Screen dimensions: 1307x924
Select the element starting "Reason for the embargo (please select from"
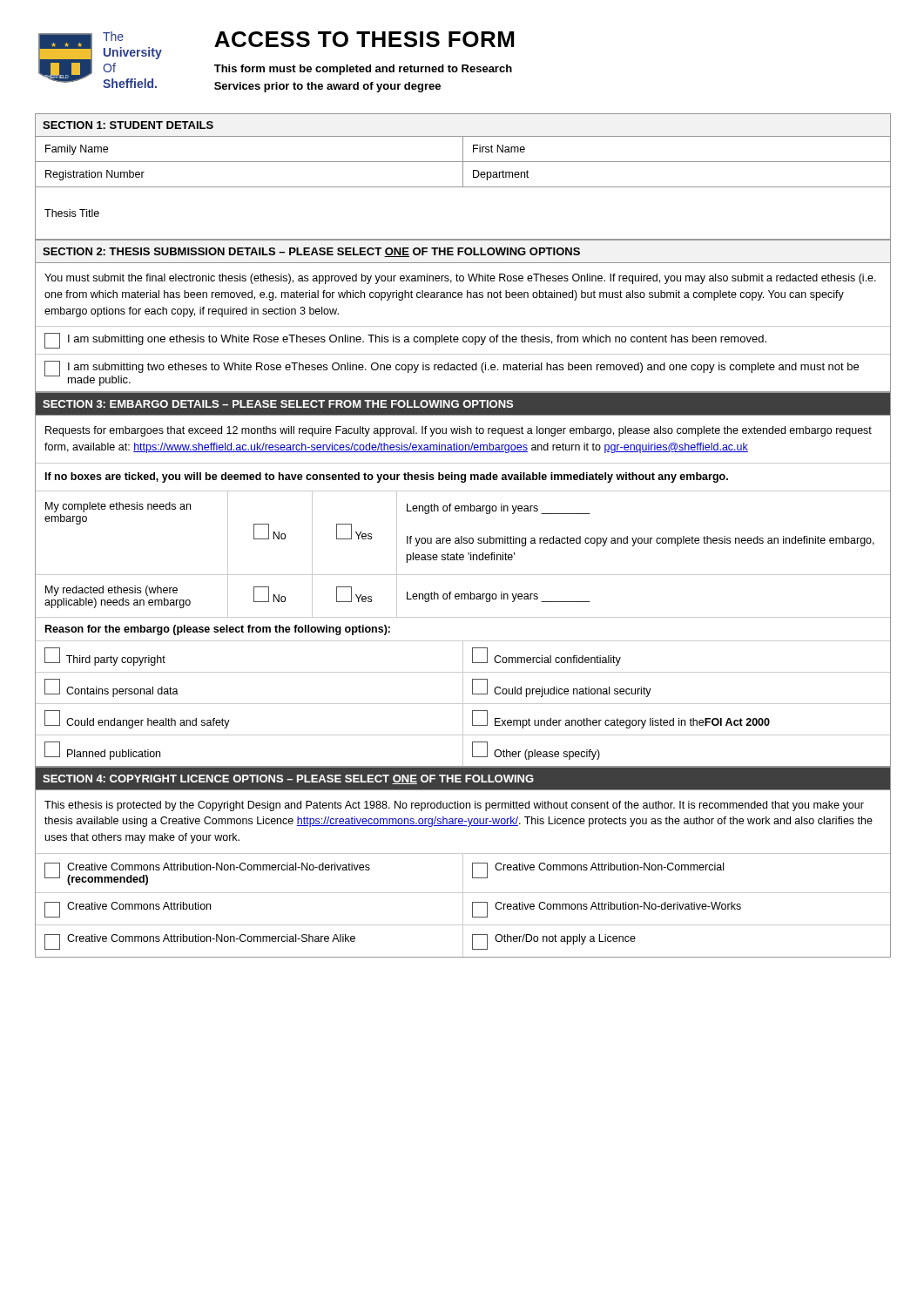pyautogui.click(x=218, y=629)
